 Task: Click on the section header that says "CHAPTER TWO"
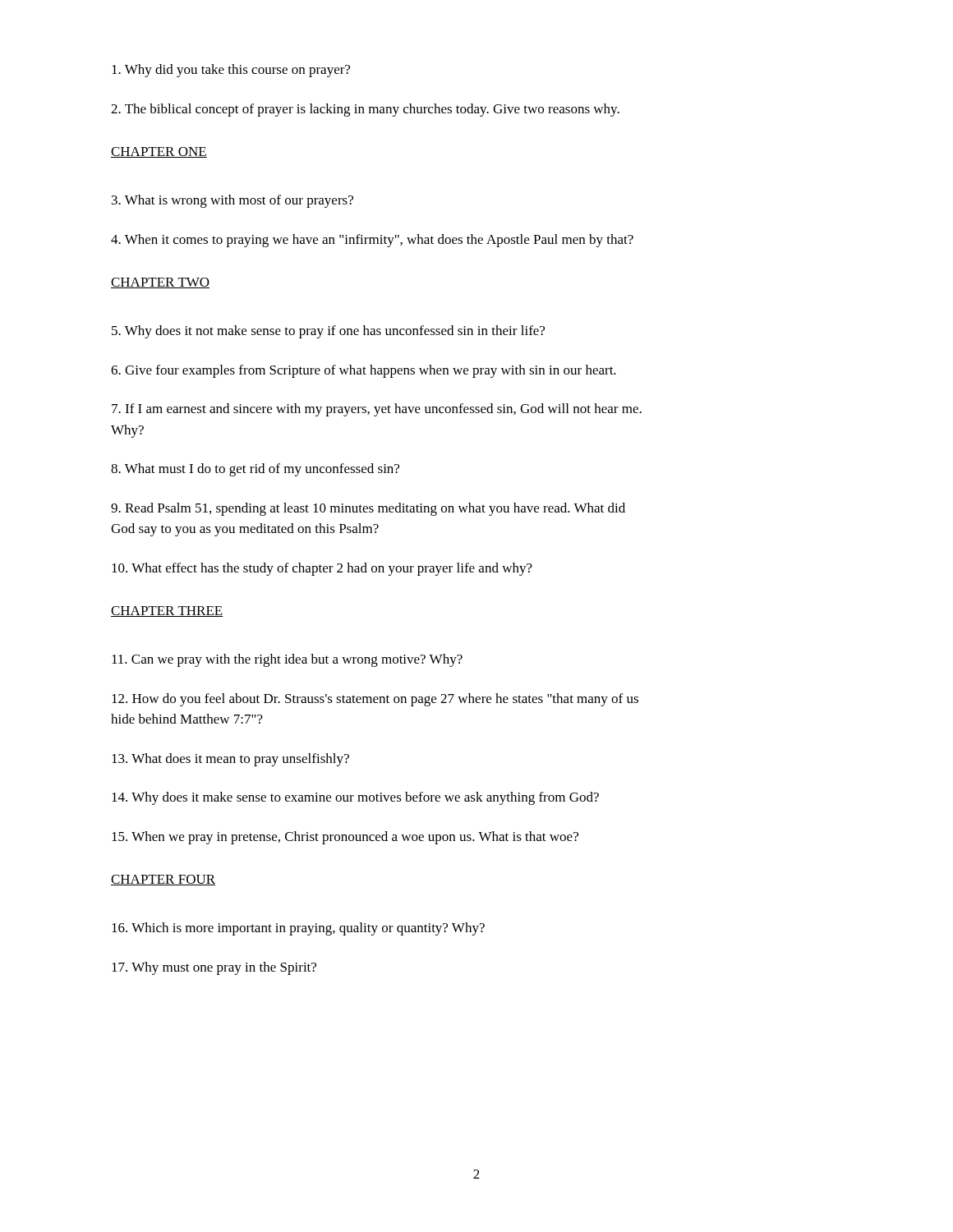pyautogui.click(x=160, y=283)
